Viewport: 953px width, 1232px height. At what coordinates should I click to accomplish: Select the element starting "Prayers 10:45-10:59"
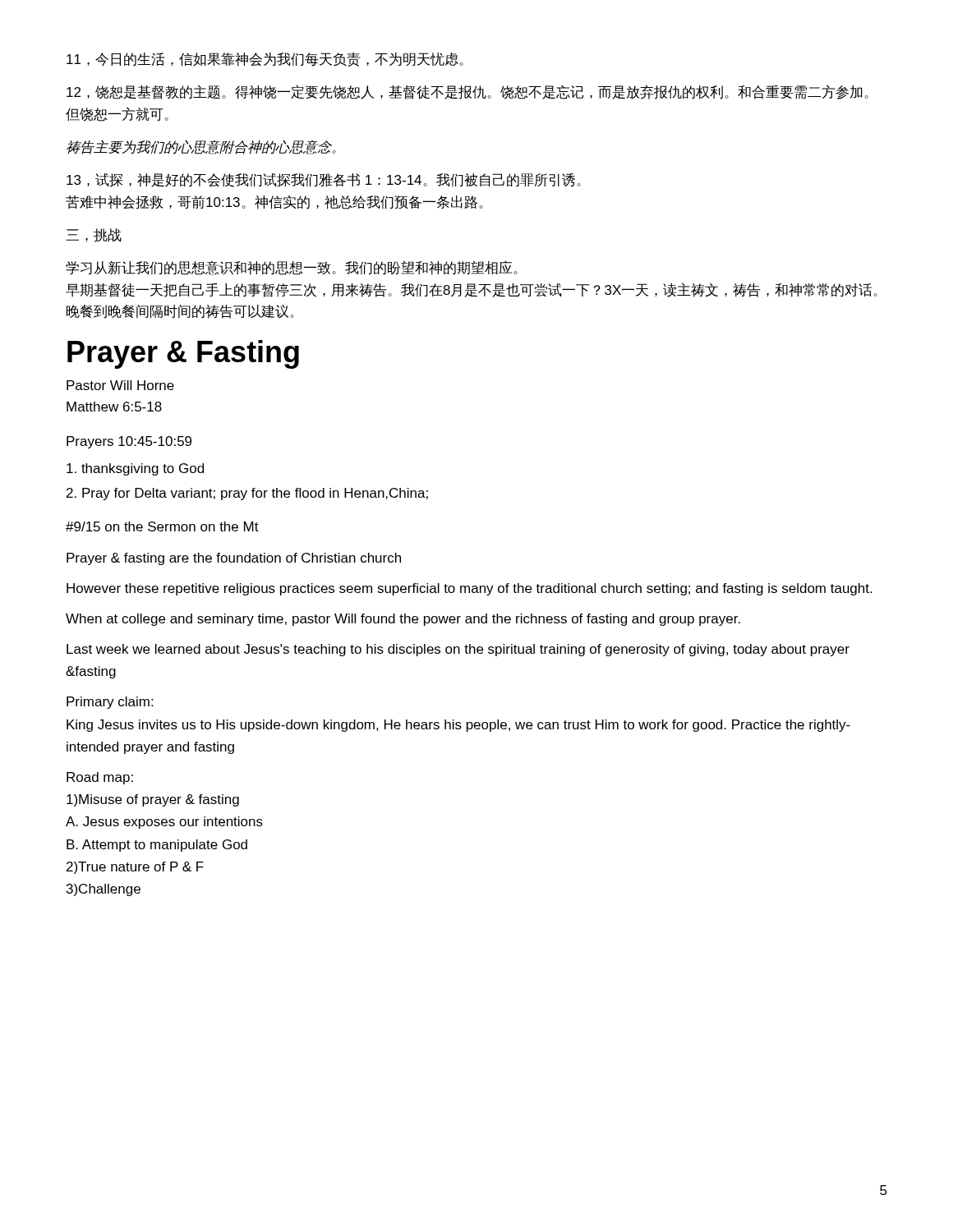coord(129,442)
